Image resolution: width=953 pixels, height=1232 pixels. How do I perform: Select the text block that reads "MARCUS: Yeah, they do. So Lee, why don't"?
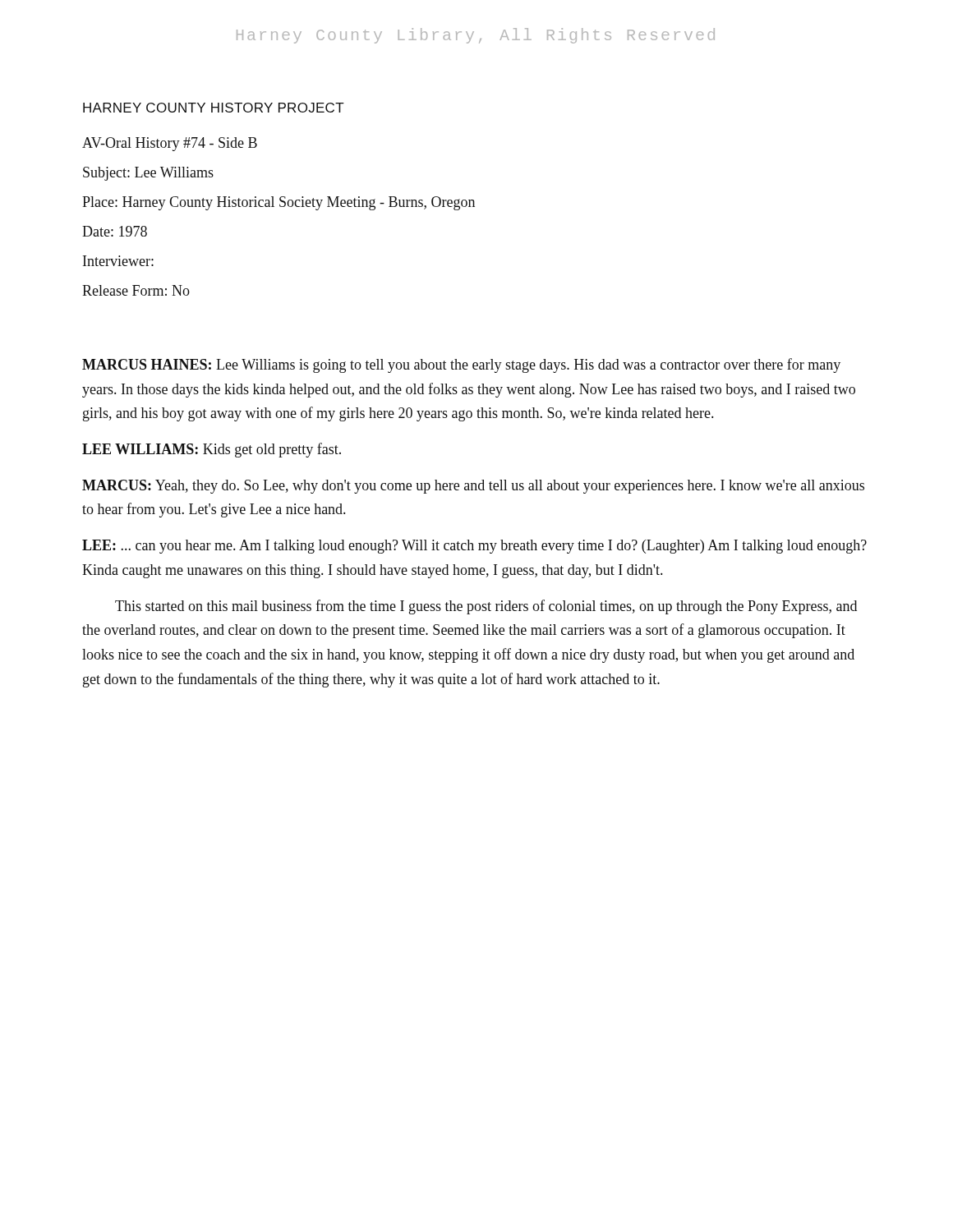474,497
